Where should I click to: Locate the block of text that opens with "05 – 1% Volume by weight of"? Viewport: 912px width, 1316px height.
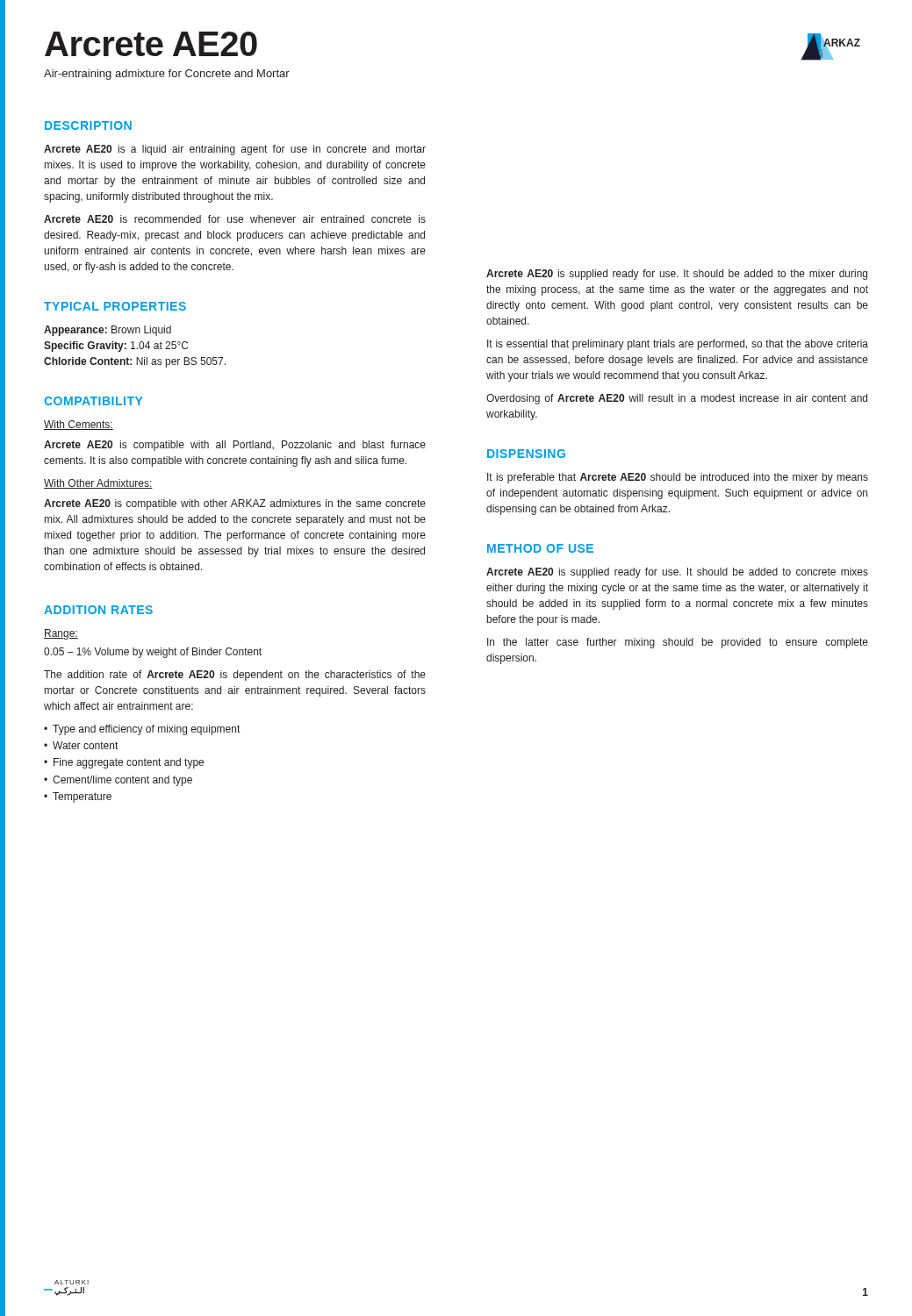click(x=153, y=652)
